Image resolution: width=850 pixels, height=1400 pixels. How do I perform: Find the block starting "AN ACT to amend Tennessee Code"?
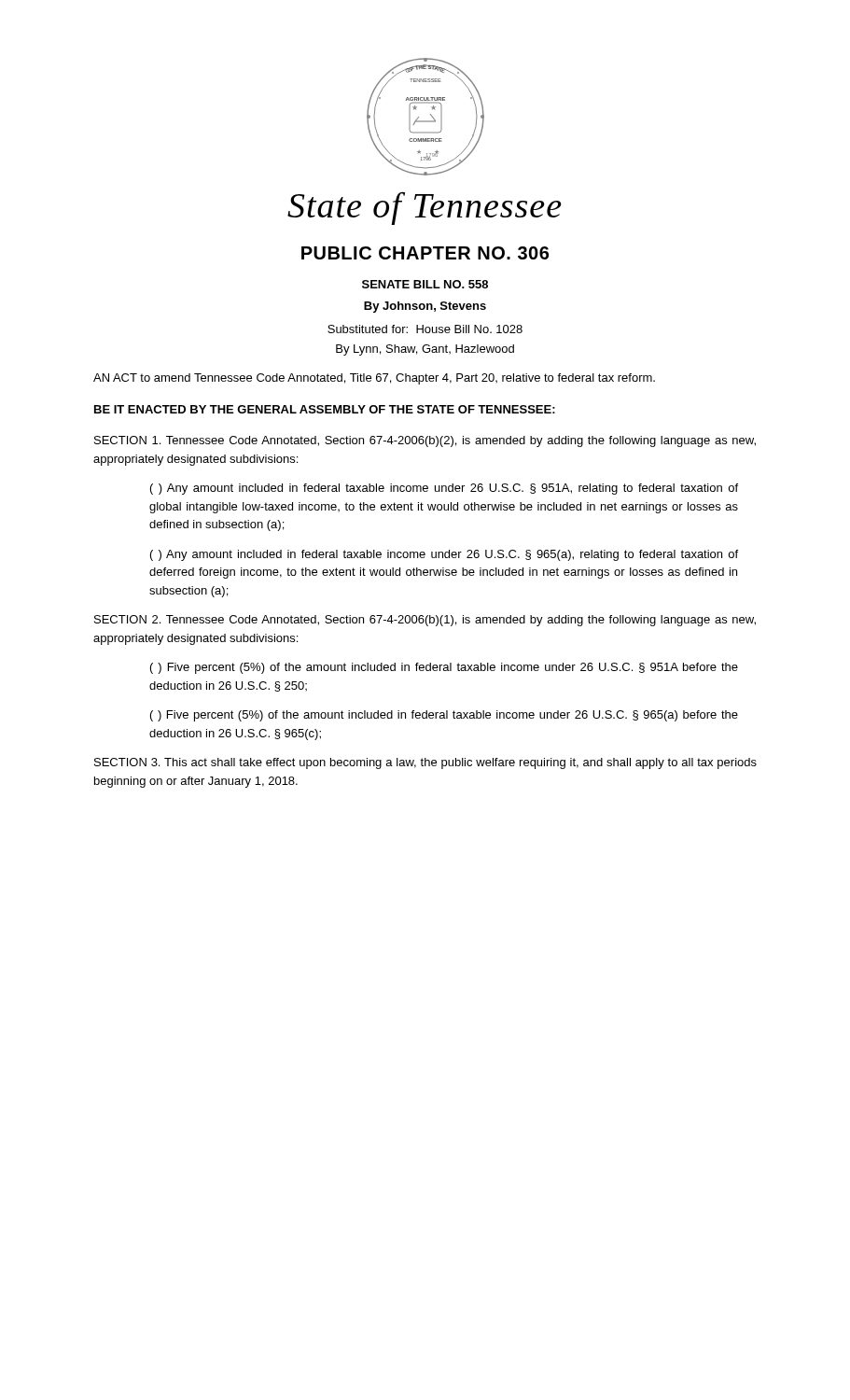375,378
